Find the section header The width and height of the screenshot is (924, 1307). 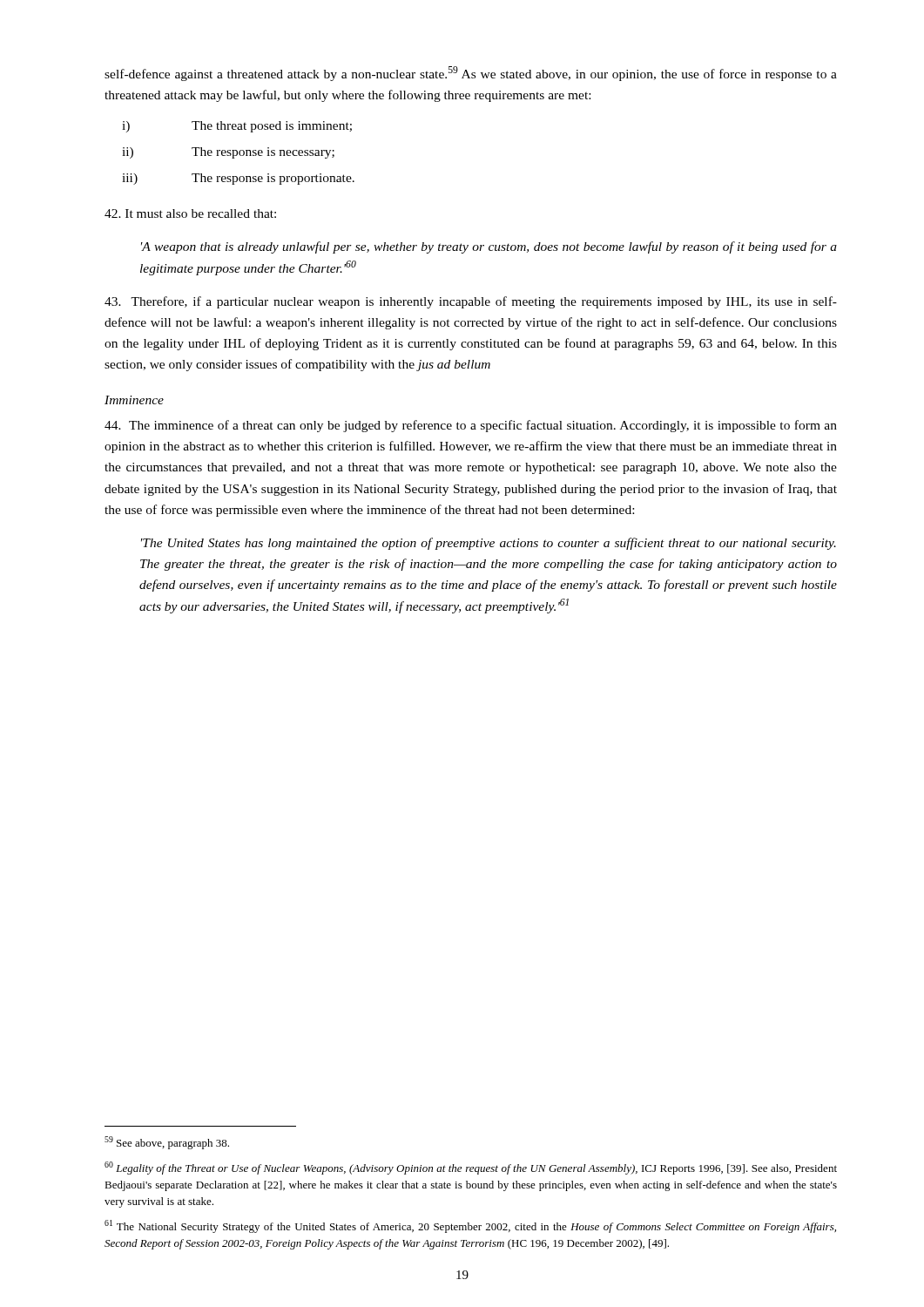coord(471,400)
